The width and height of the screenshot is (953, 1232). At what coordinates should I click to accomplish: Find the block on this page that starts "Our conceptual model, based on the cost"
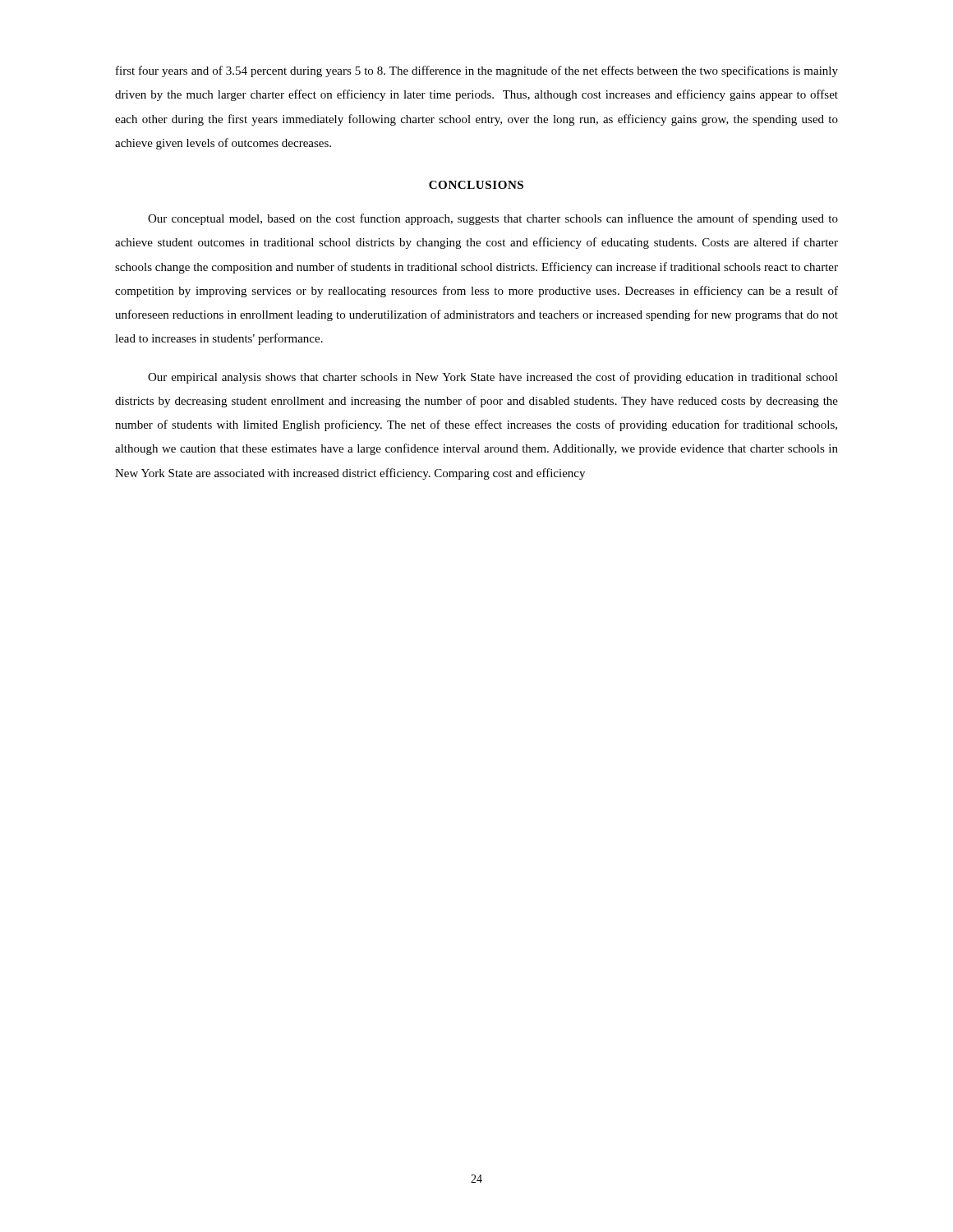476,279
